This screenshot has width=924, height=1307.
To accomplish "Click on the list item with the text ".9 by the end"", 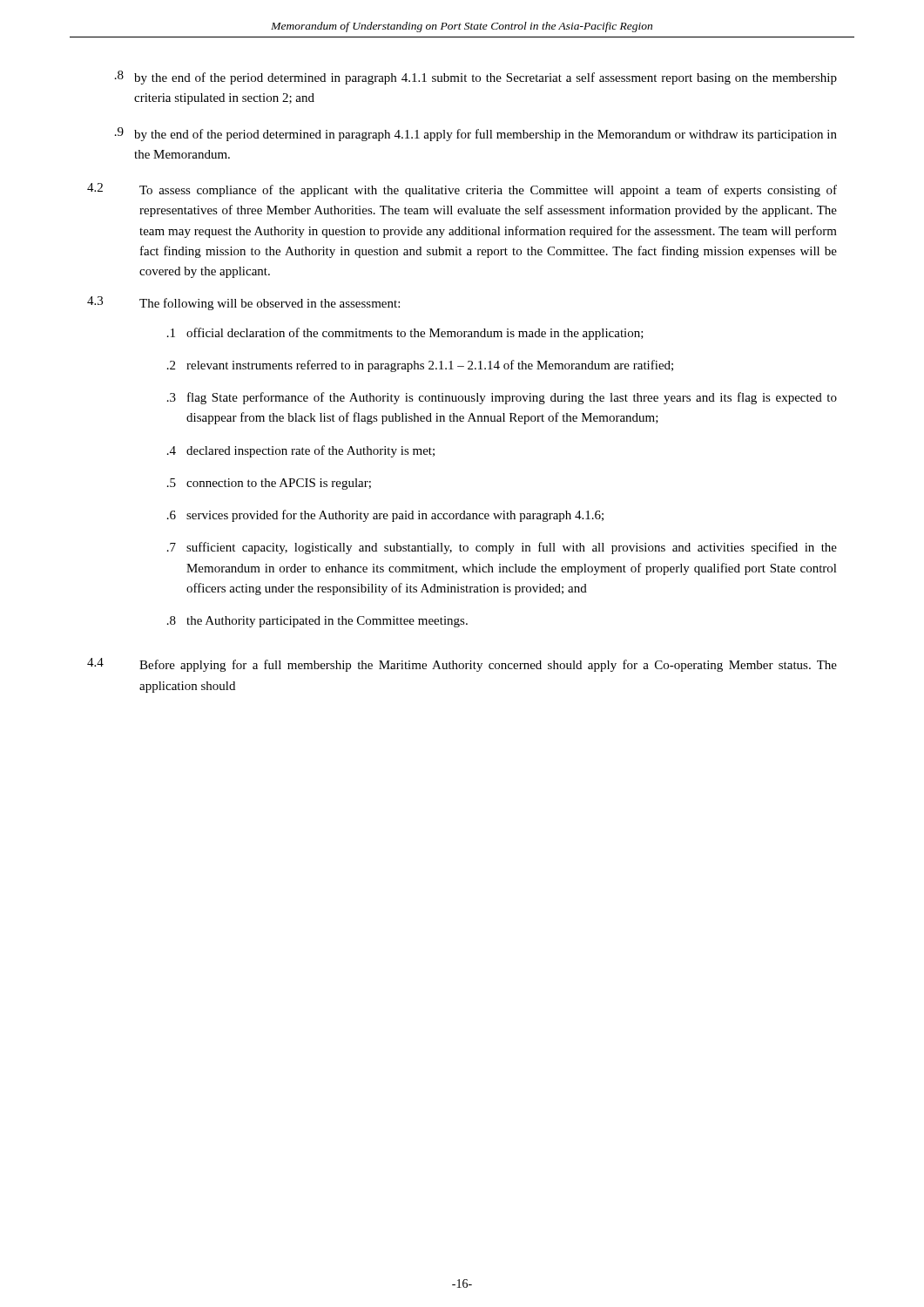I will (462, 144).
